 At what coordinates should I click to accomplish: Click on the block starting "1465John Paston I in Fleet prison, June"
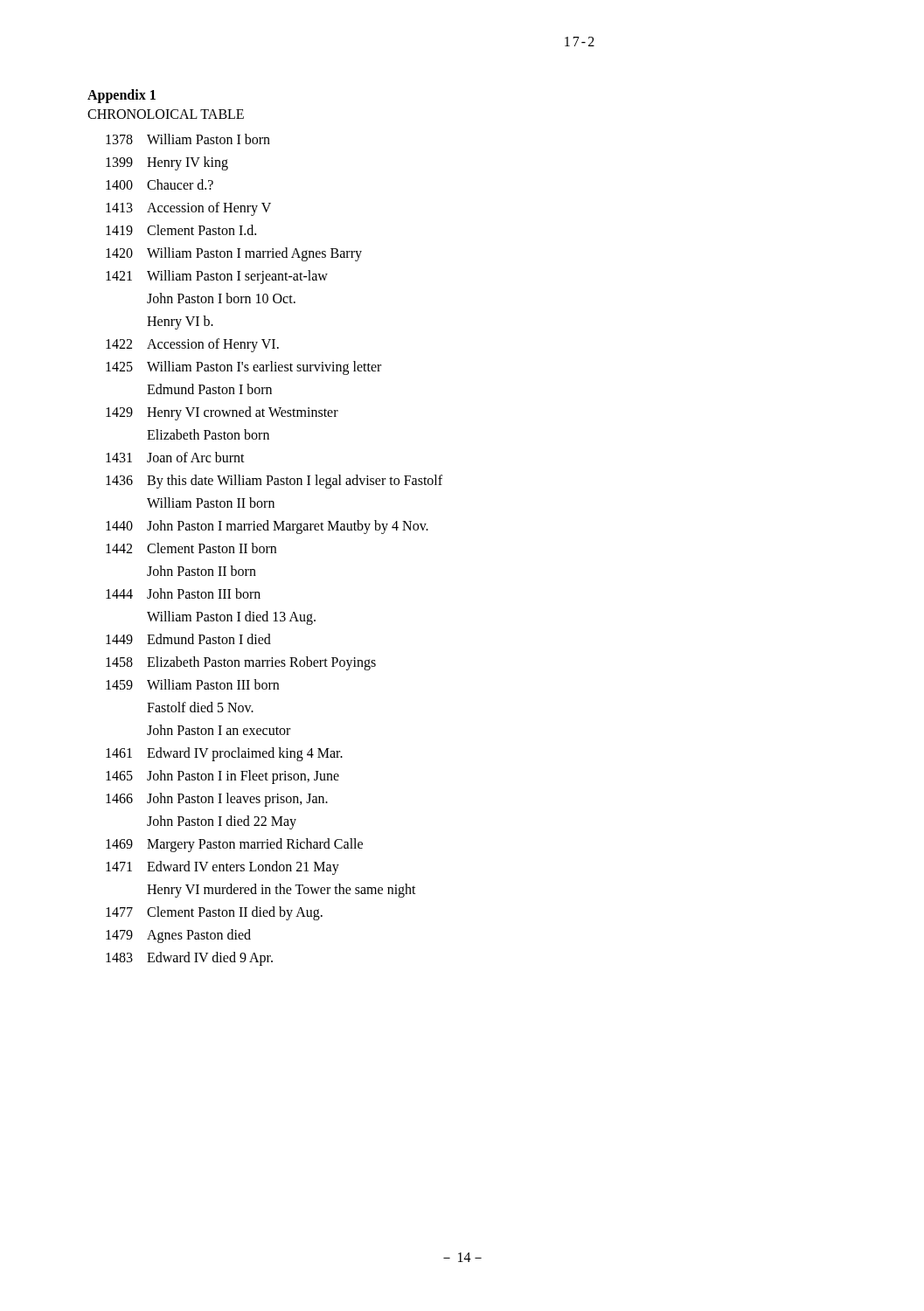tap(222, 777)
